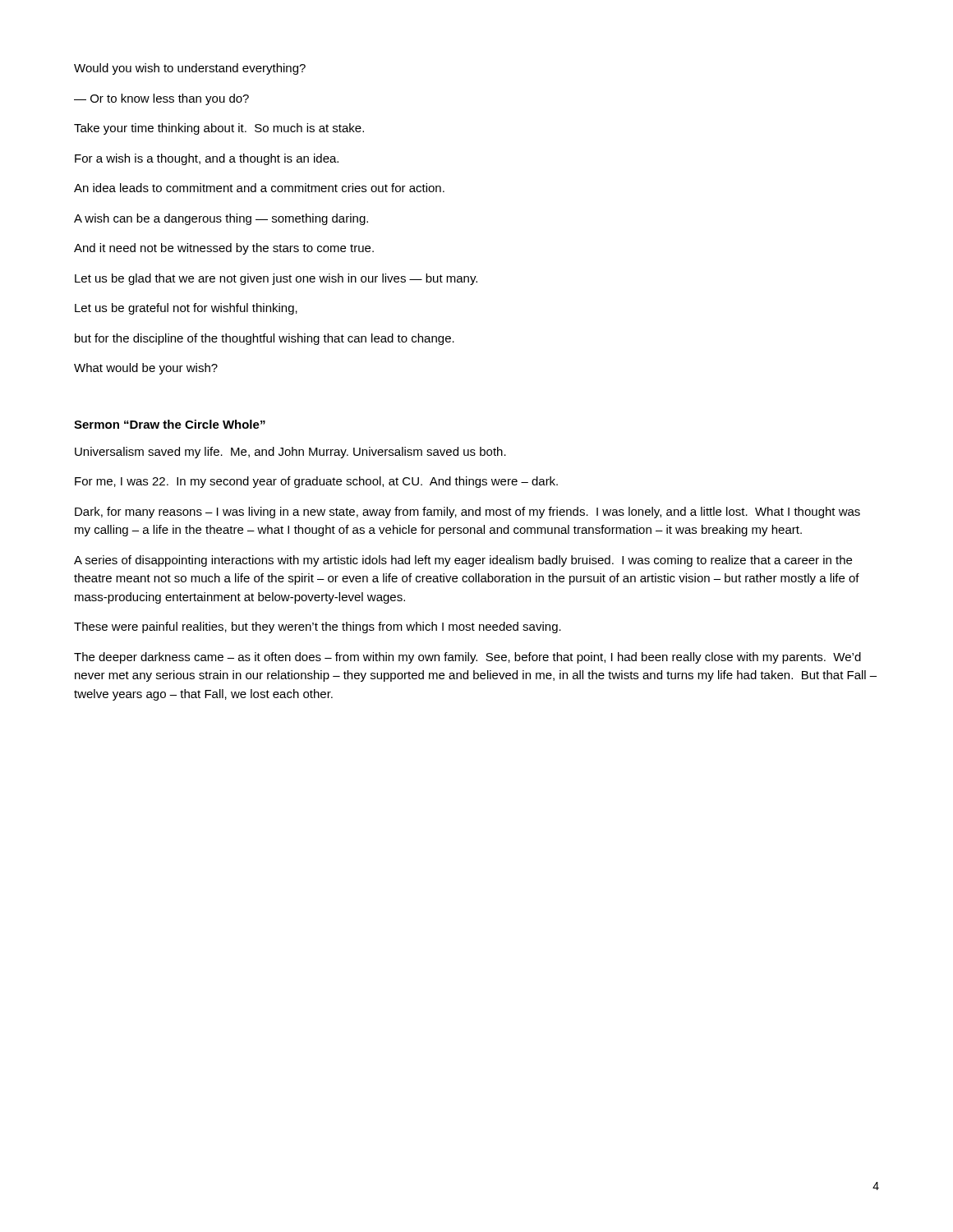The image size is (953, 1232).
Task: Select the block starting "Let us be grateful not"
Action: tap(186, 308)
